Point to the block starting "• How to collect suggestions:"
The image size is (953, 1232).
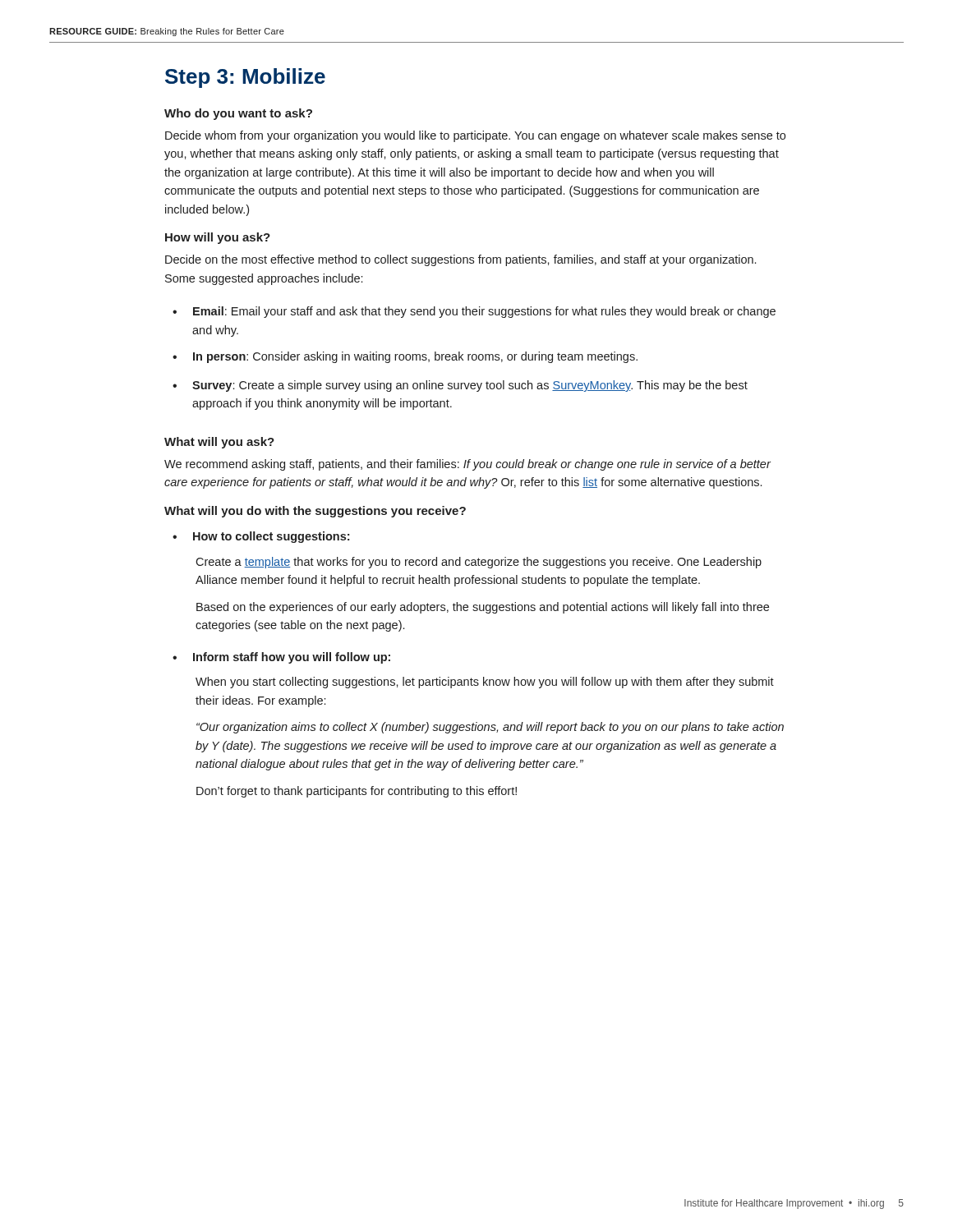tap(261, 537)
